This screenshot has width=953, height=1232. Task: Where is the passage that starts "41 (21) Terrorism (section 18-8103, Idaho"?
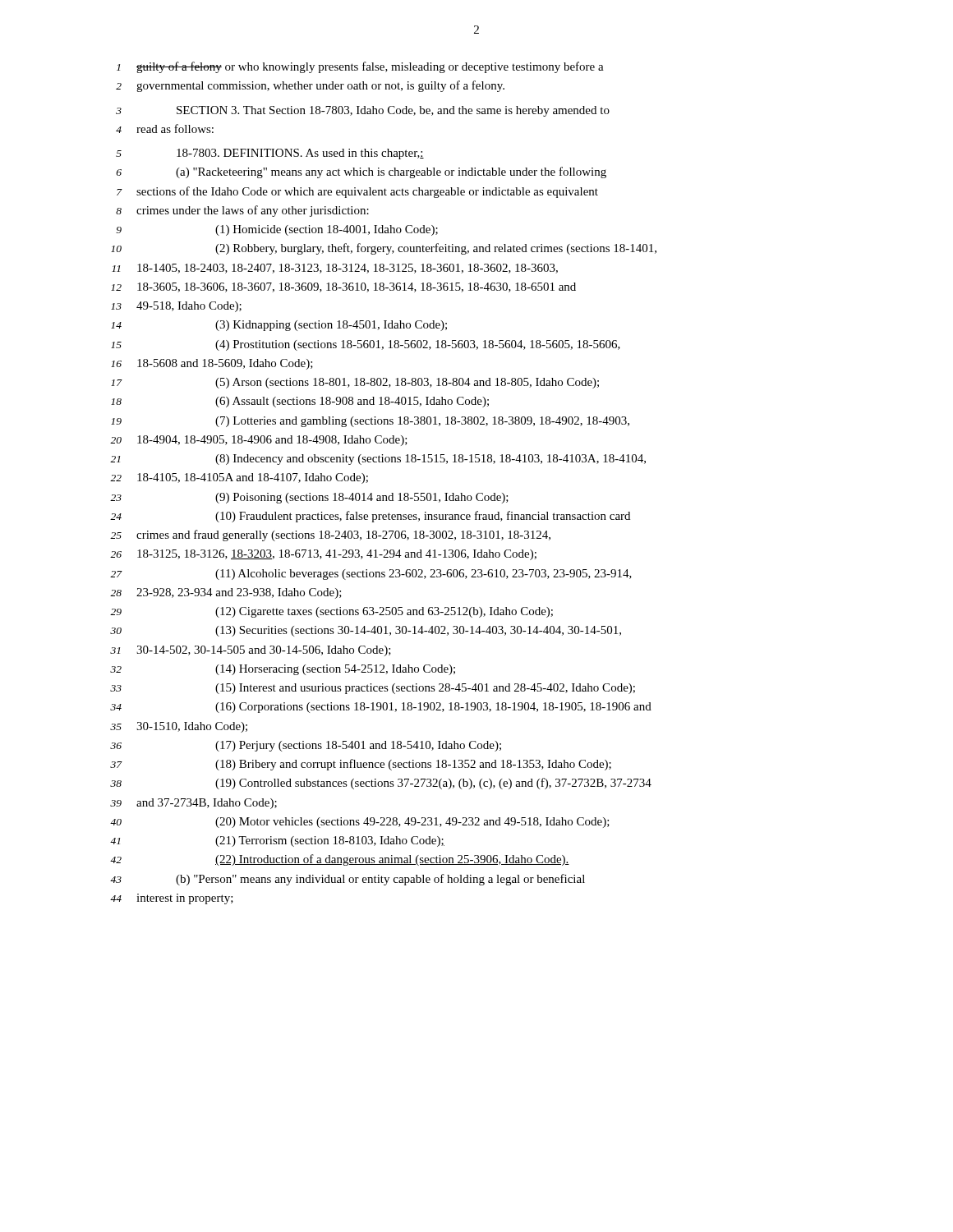coord(277,841)
